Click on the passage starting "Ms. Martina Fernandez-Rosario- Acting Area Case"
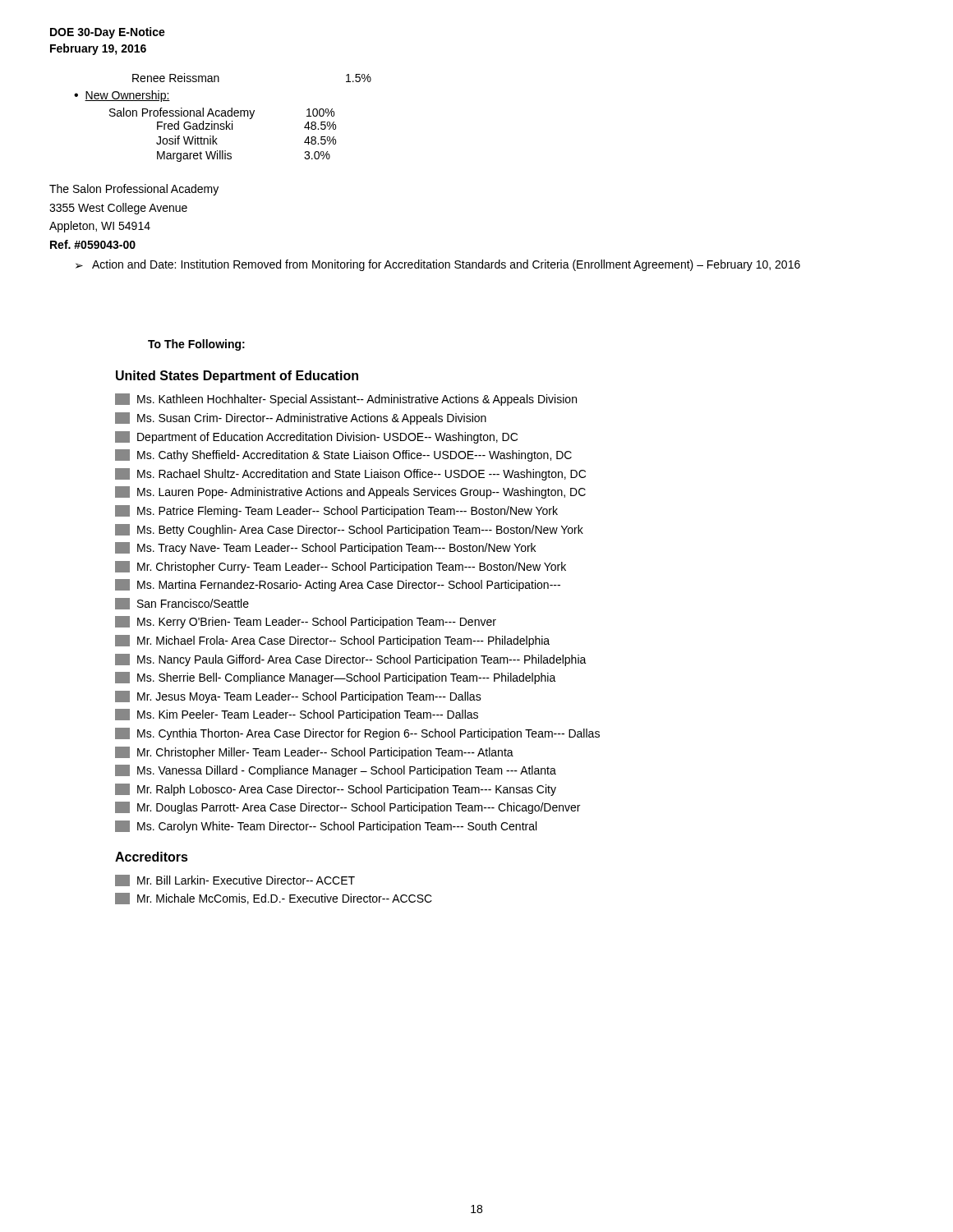This screenshot has width=953, height=1232. point(338,586)
